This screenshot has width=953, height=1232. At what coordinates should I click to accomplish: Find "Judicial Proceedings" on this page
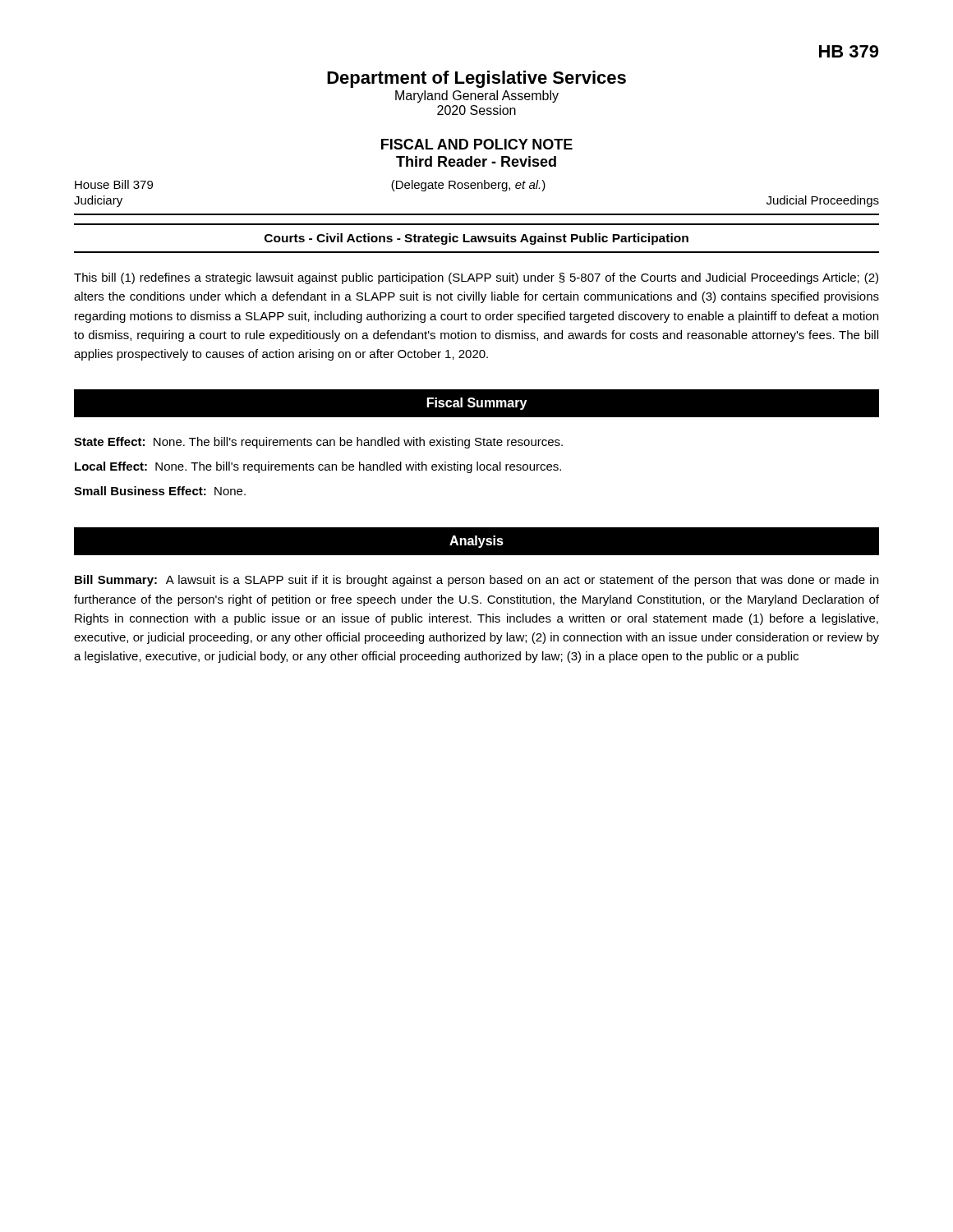pyautogui.click(x=823, y=200)
